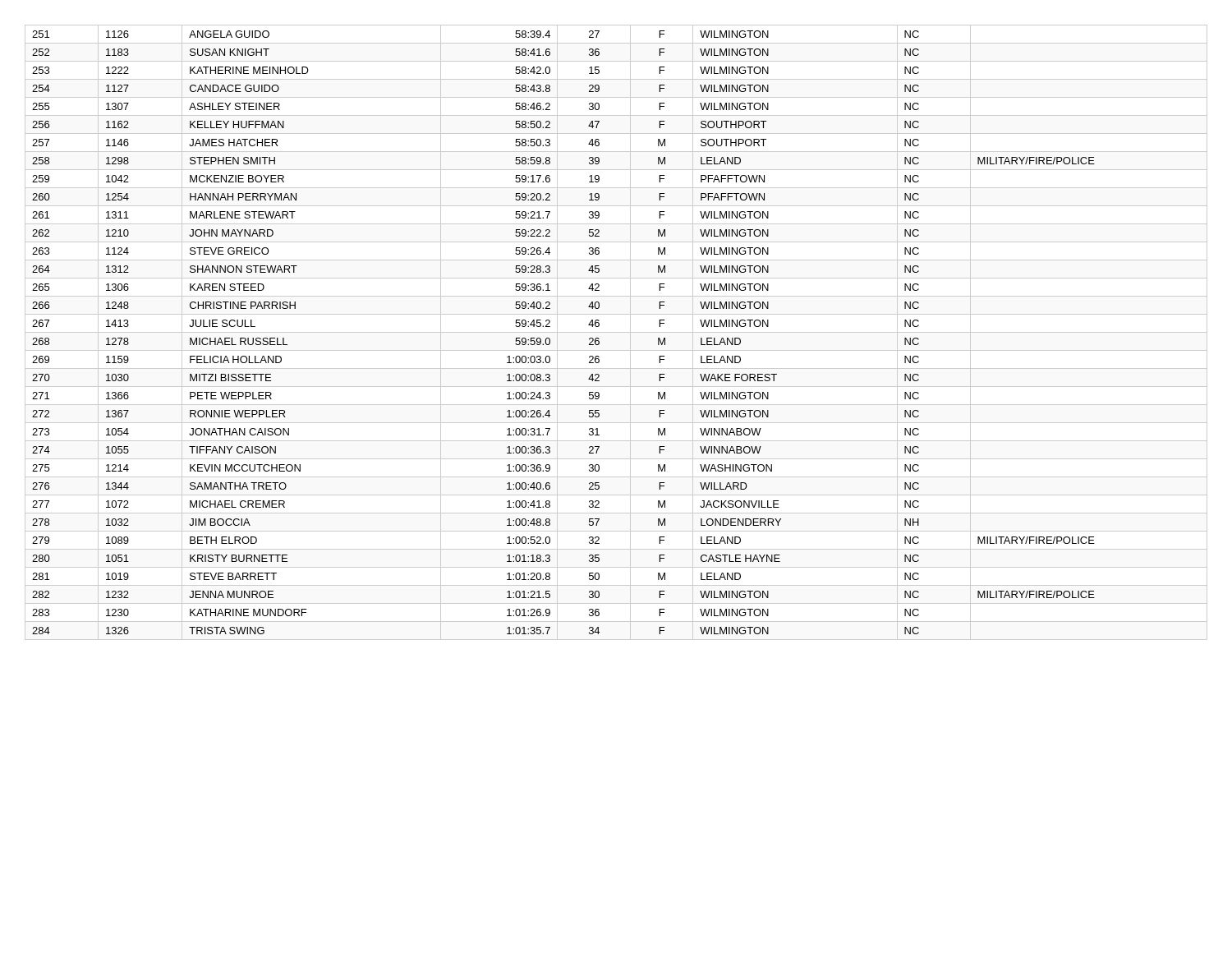Find the table that mentions "KAREN STEED"

click(616, 332)
